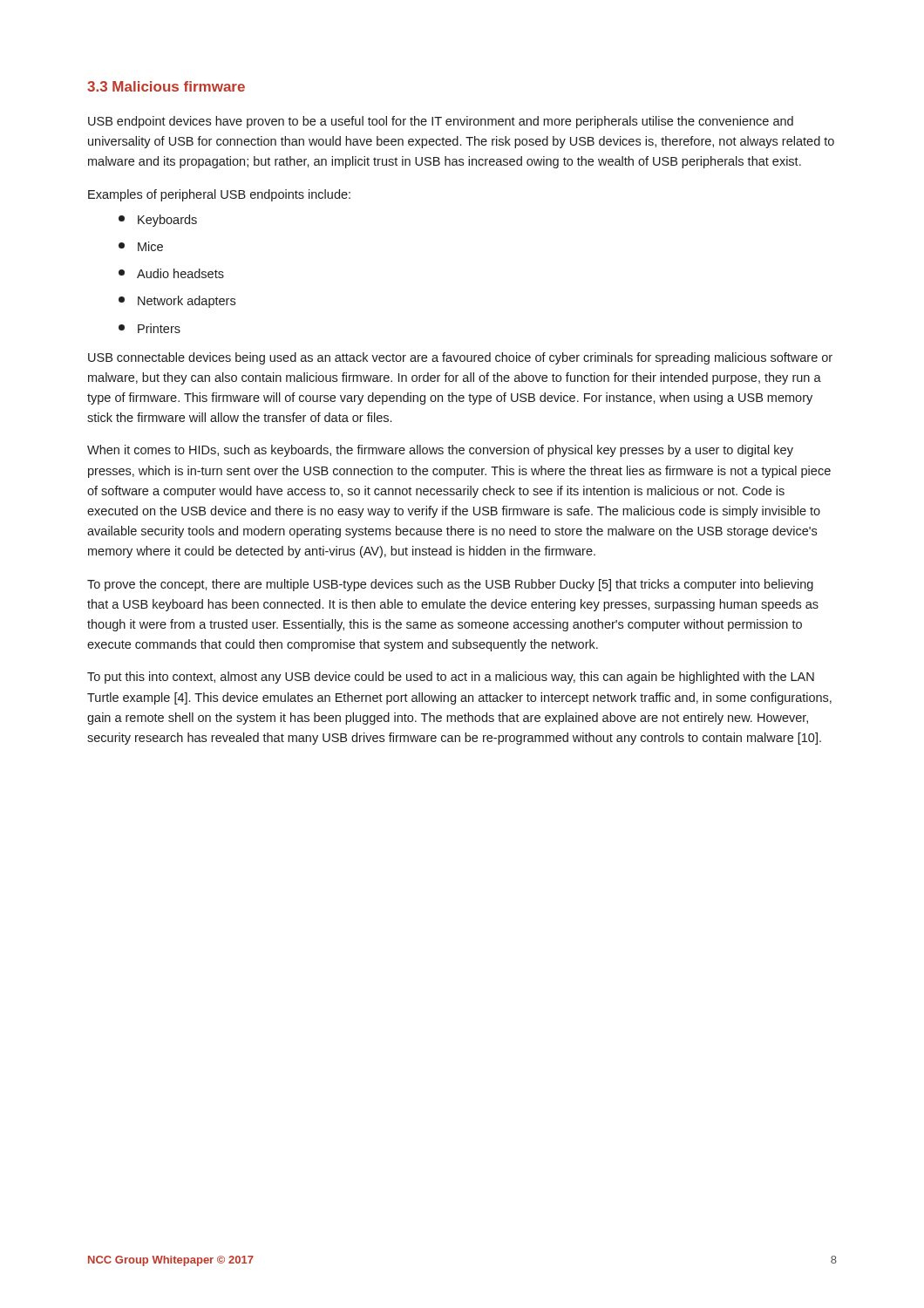This screenshot has width=924, height=1308.
Task: Find the block on this page that starts "To prove the"
Action: pyautogui.click(x=453, y=614)
